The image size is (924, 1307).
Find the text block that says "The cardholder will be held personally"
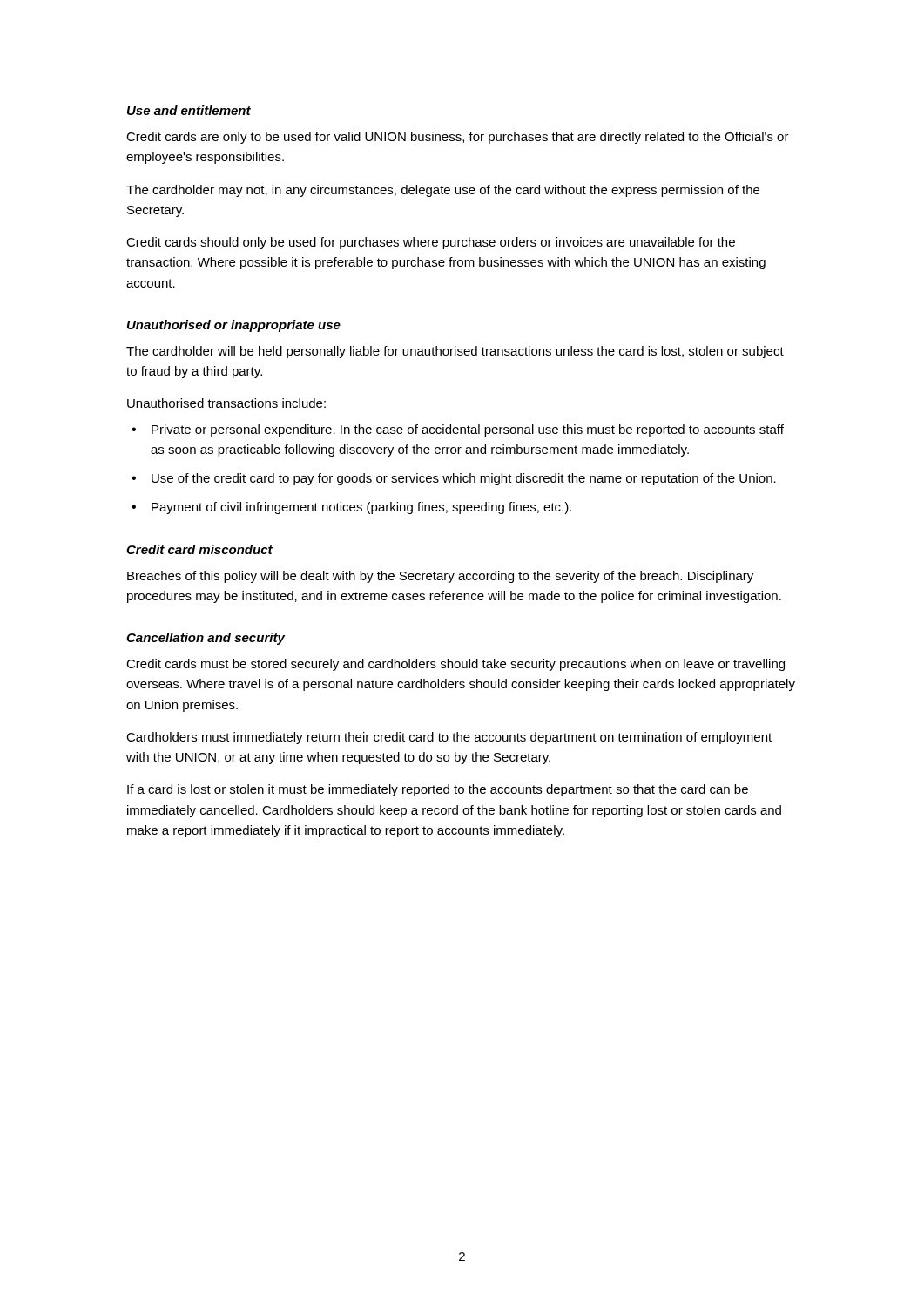pos(455,361)
